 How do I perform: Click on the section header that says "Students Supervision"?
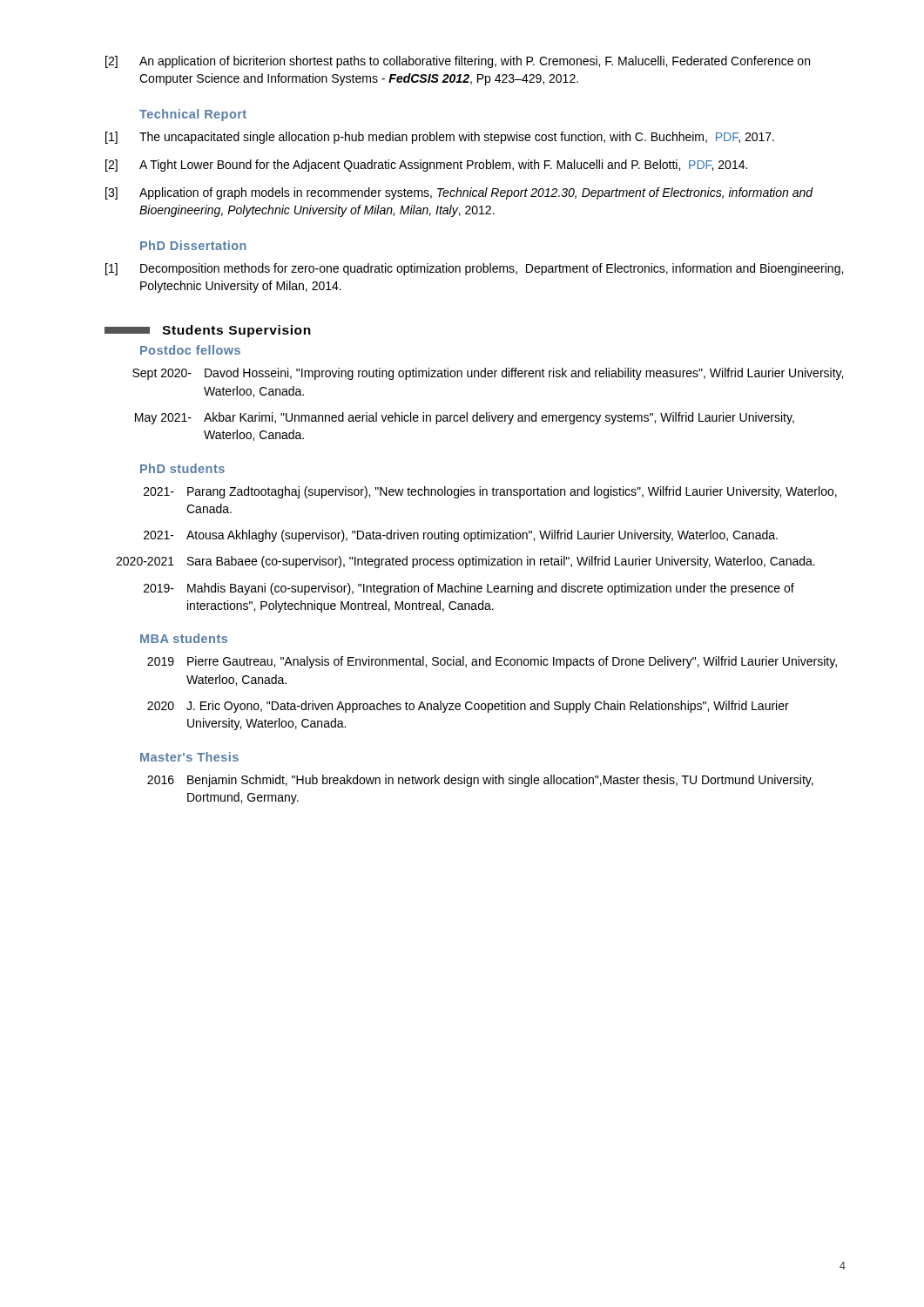click(x=208, y=331)
